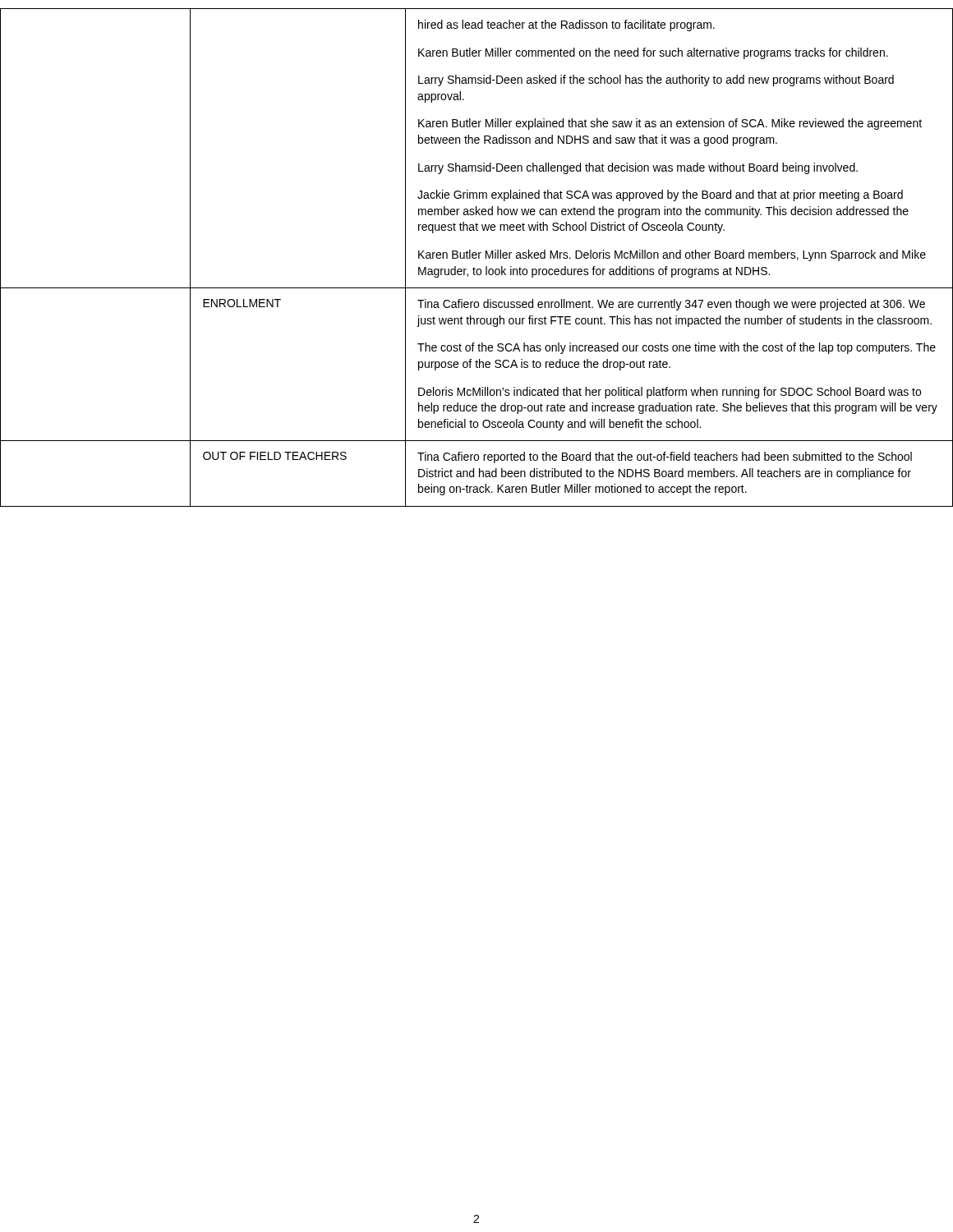Navigate to the passage starting "hired as lead teacher at the Radisson"

(679, 148)
